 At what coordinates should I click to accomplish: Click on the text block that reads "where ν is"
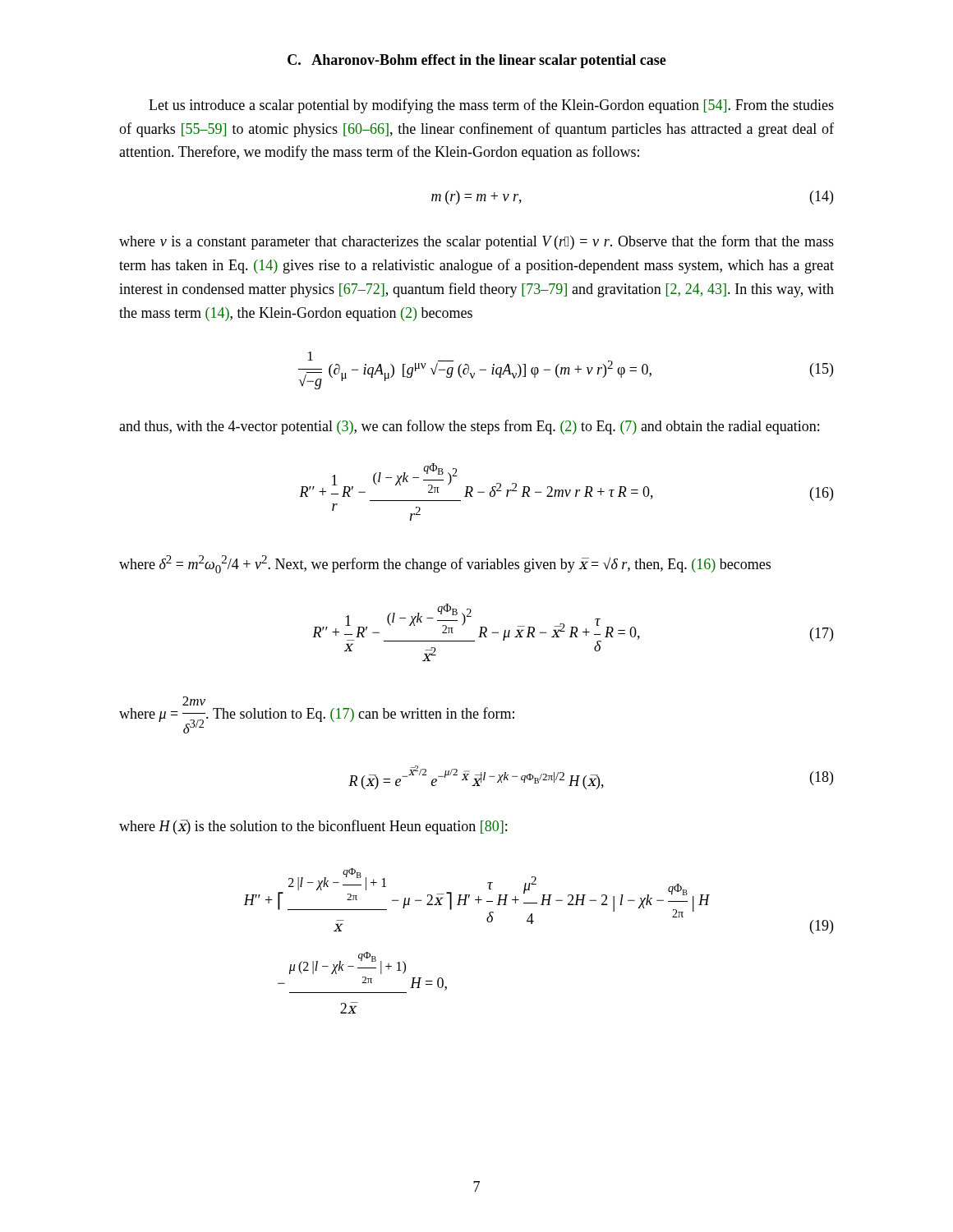coord(476,277)
